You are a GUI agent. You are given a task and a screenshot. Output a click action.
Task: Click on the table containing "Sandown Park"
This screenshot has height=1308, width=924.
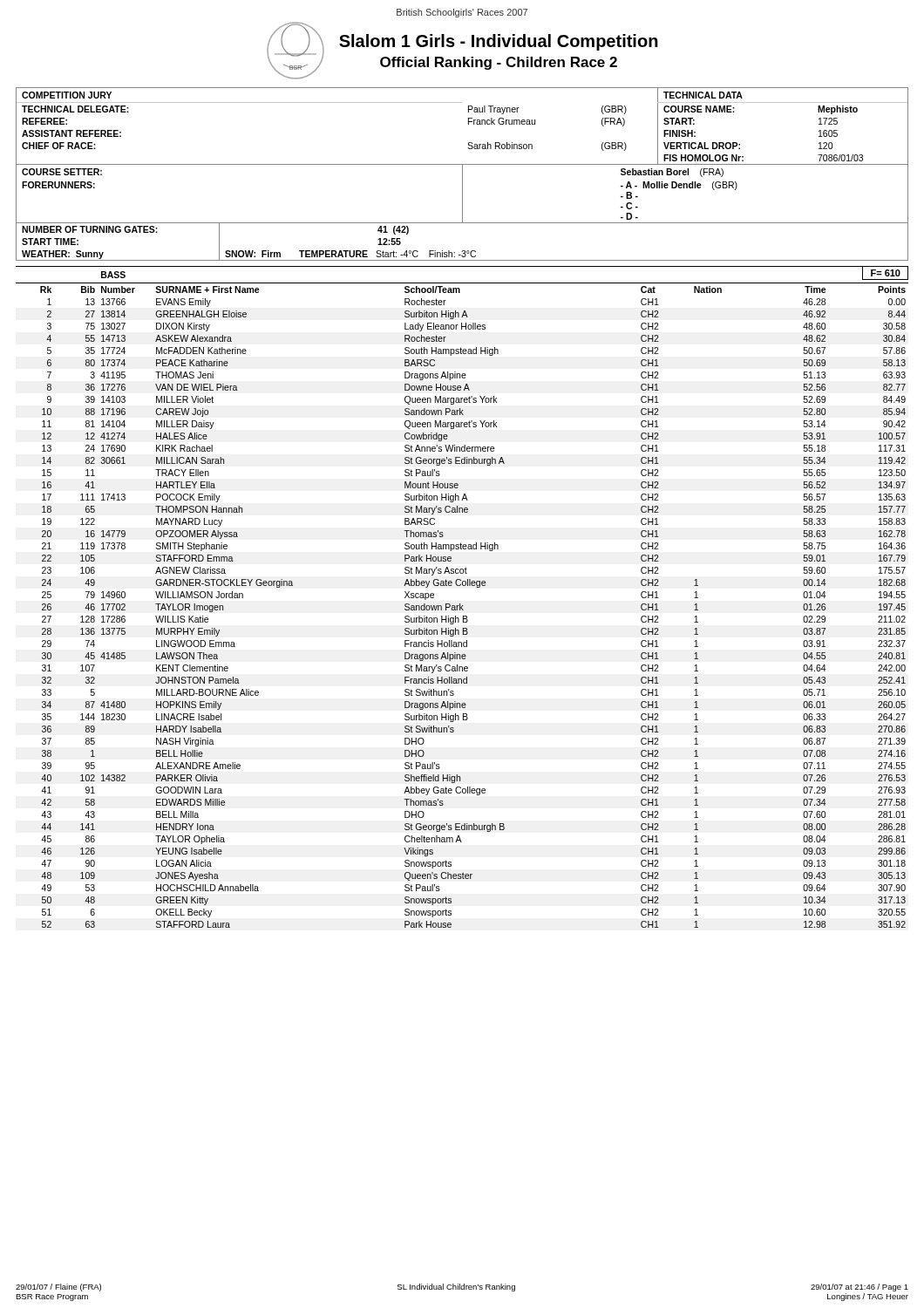(x=462, y=598)
